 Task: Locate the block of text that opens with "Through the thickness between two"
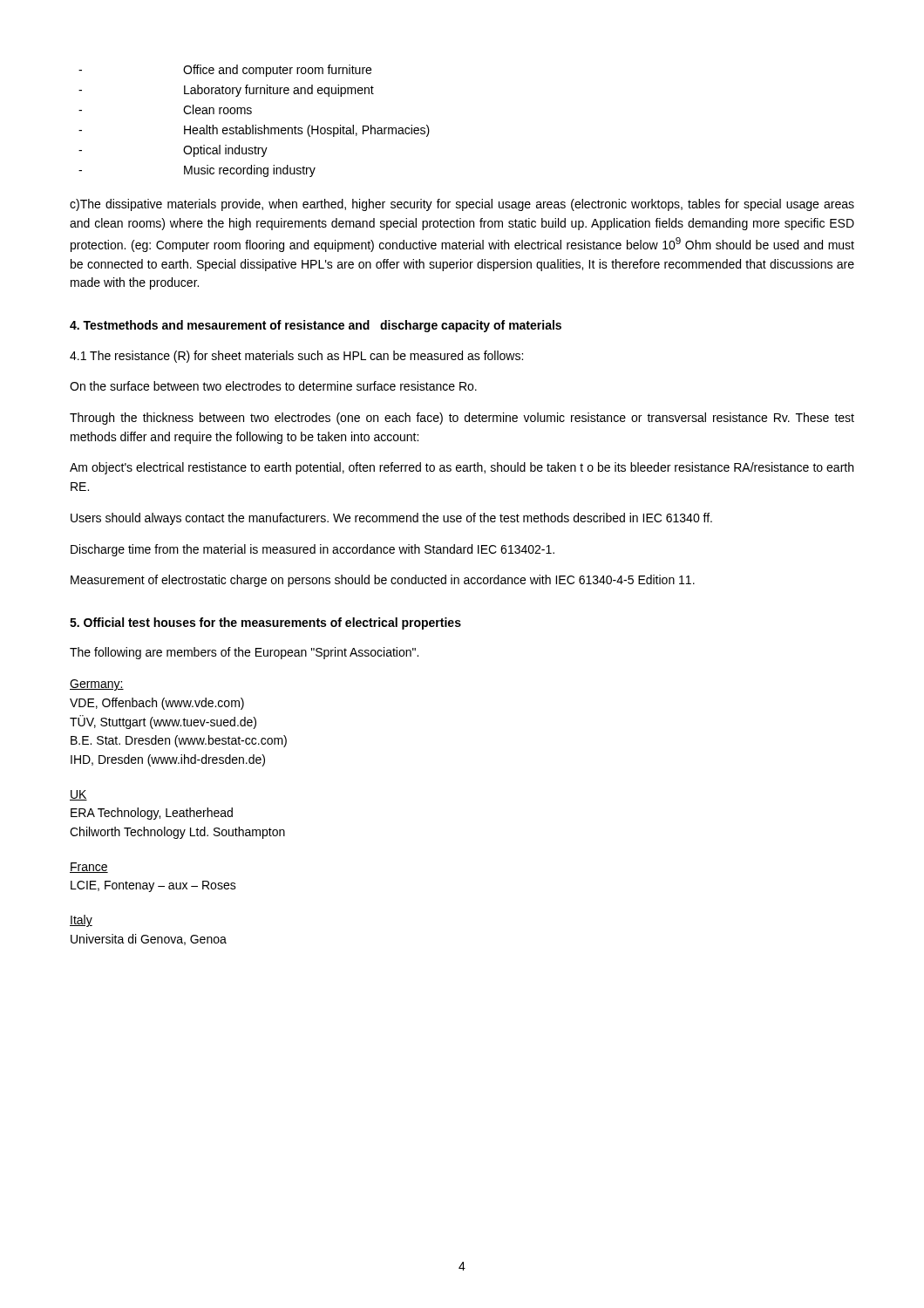[x=462, y=427]
